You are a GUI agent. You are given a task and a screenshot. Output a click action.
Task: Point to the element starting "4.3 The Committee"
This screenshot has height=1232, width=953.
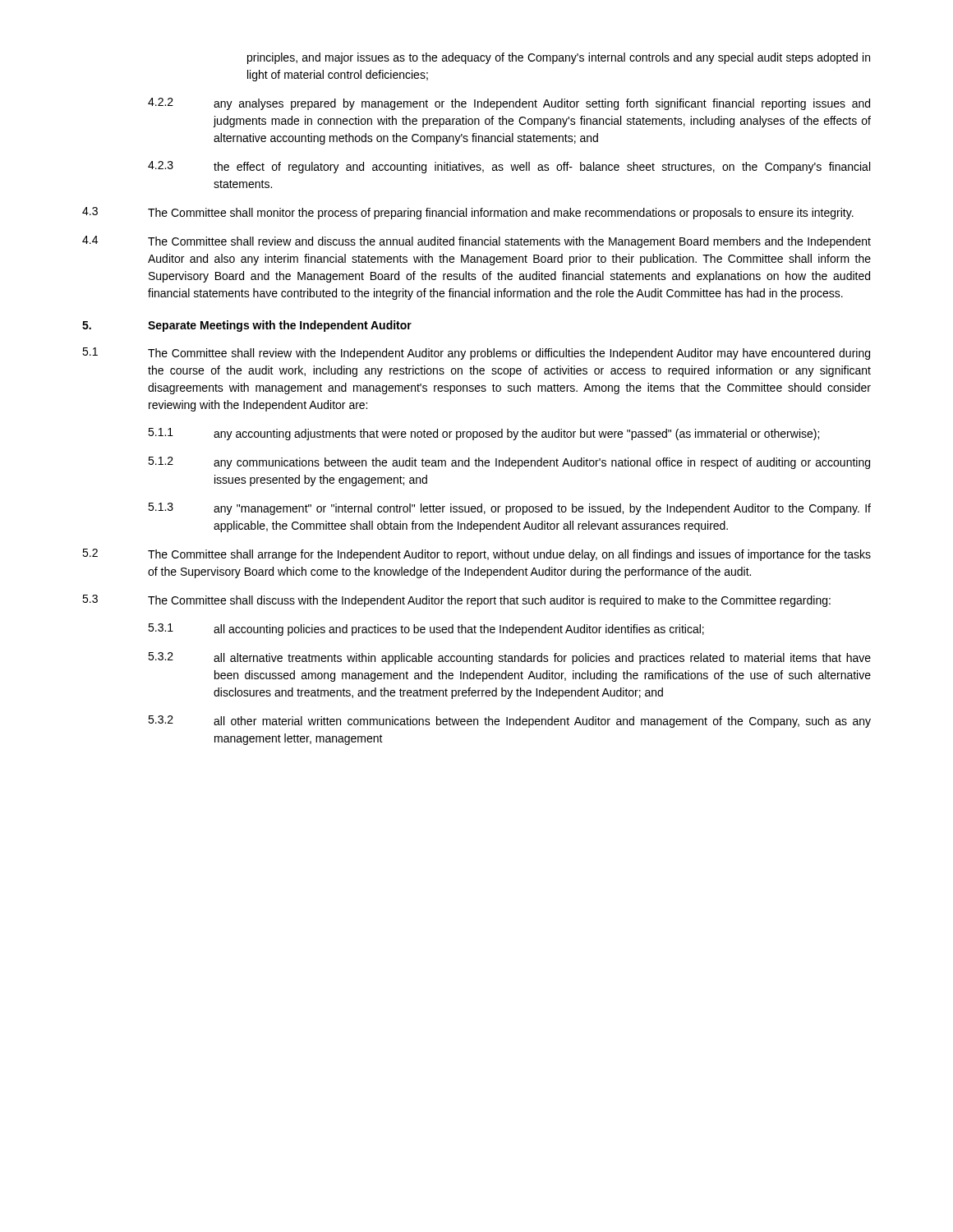click(476, 213)
